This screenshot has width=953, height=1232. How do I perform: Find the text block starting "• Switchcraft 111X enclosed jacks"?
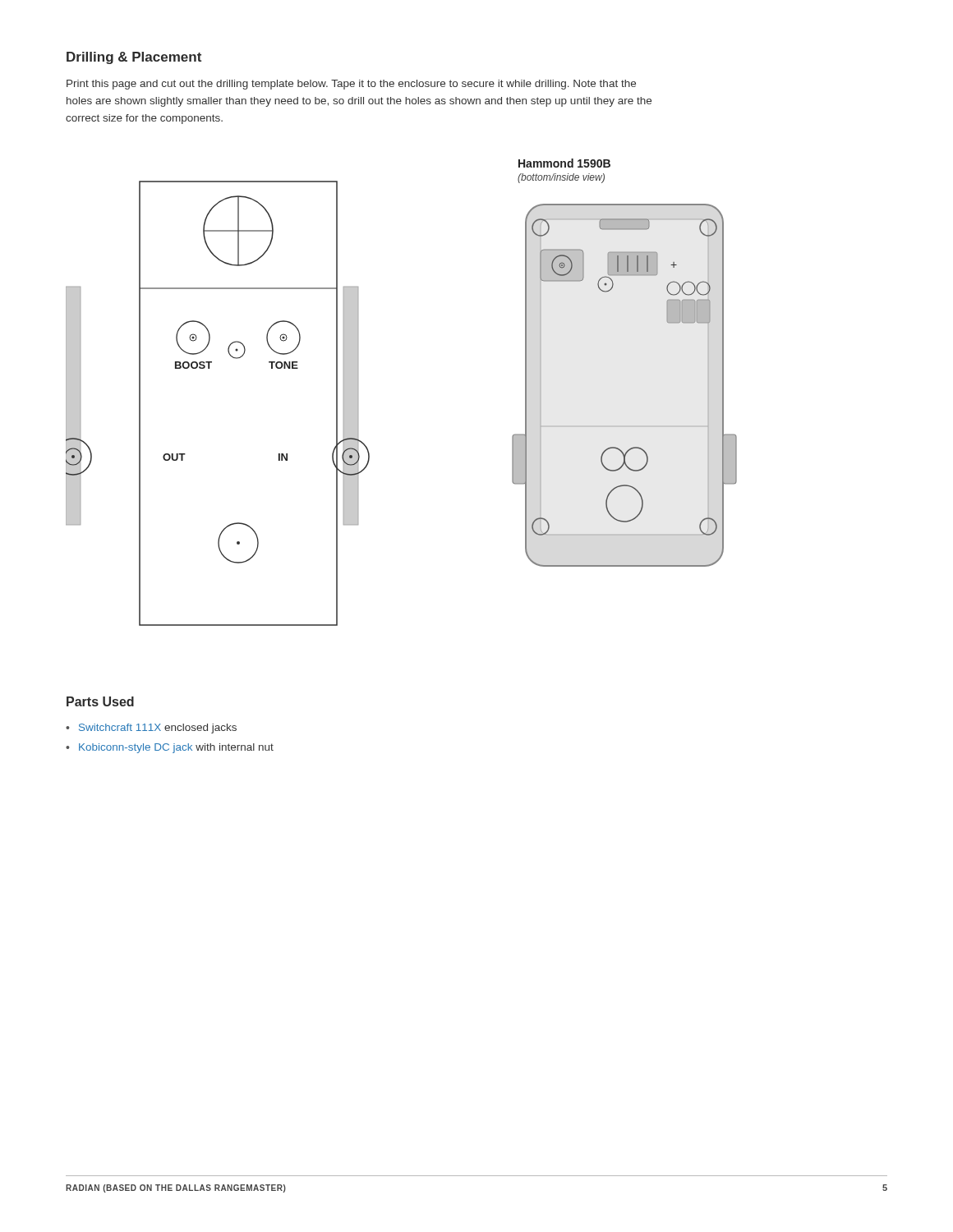[151, 727]
